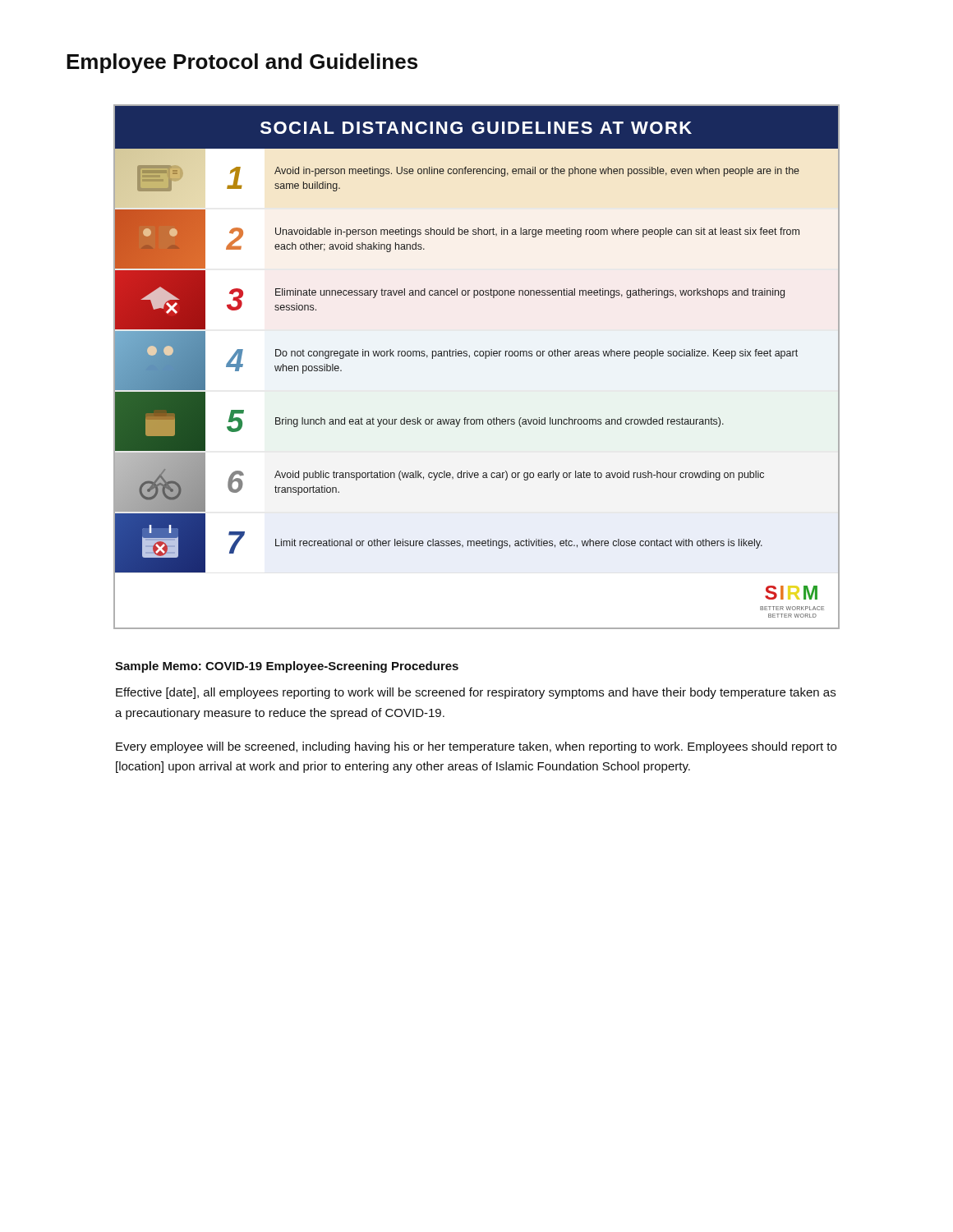953x1232 pixels.
Task: Point to the block beginning "Every employee will be screened, including having"
Action: tap(476, 756)
